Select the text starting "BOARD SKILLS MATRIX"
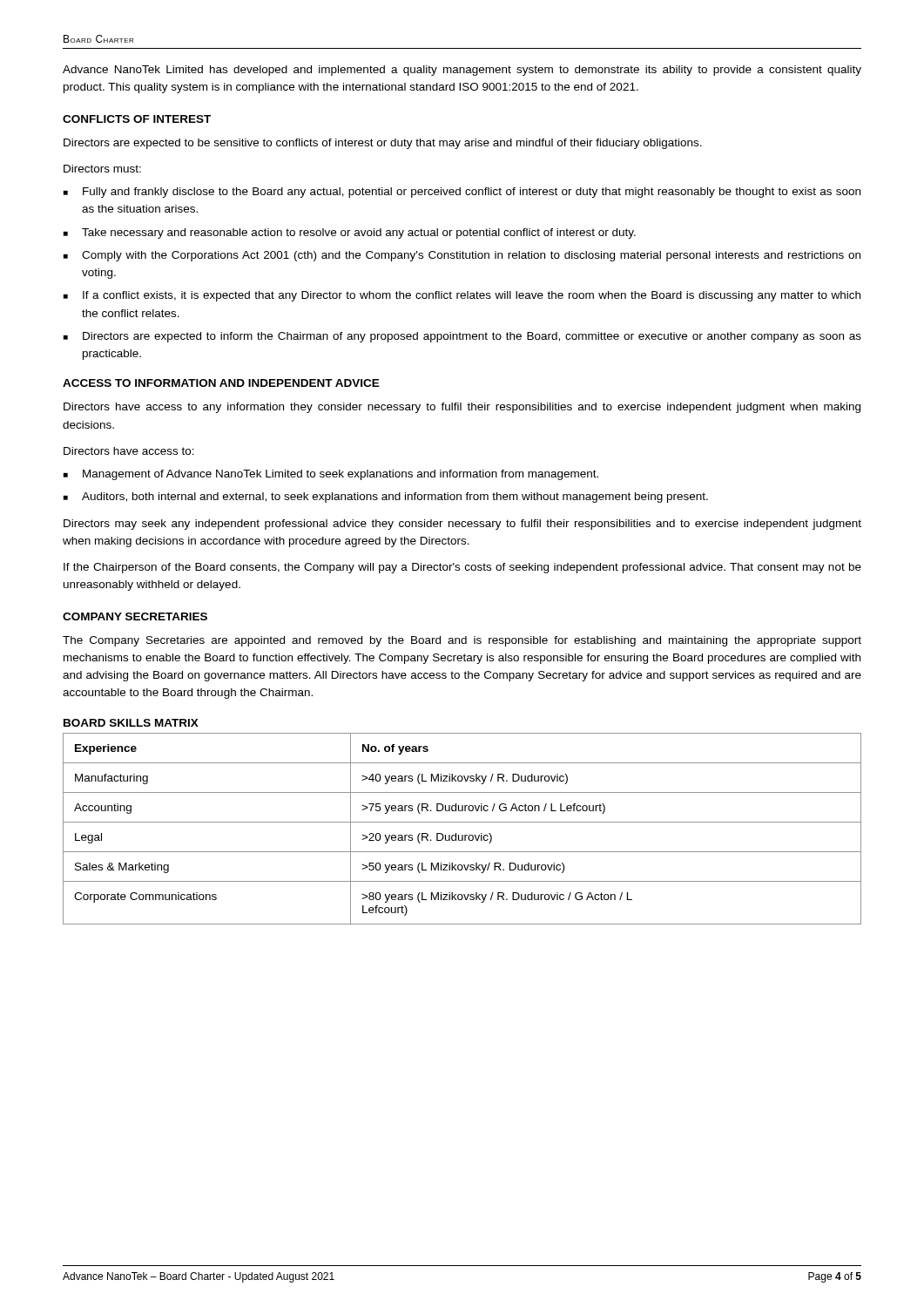Screen dimensions: 1307x924 point(131,722)
